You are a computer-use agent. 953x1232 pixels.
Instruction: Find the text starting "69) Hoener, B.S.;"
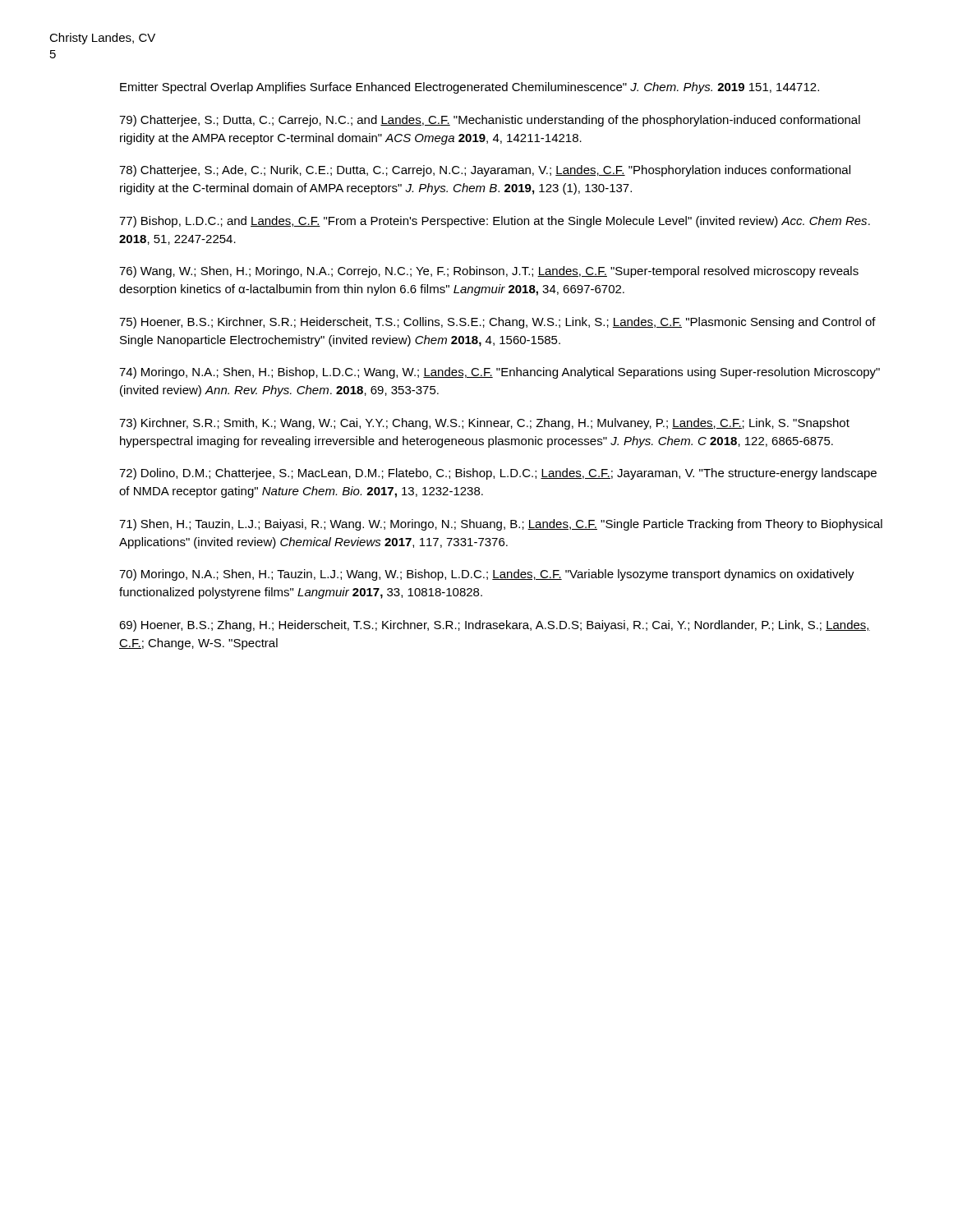point(494,633)
